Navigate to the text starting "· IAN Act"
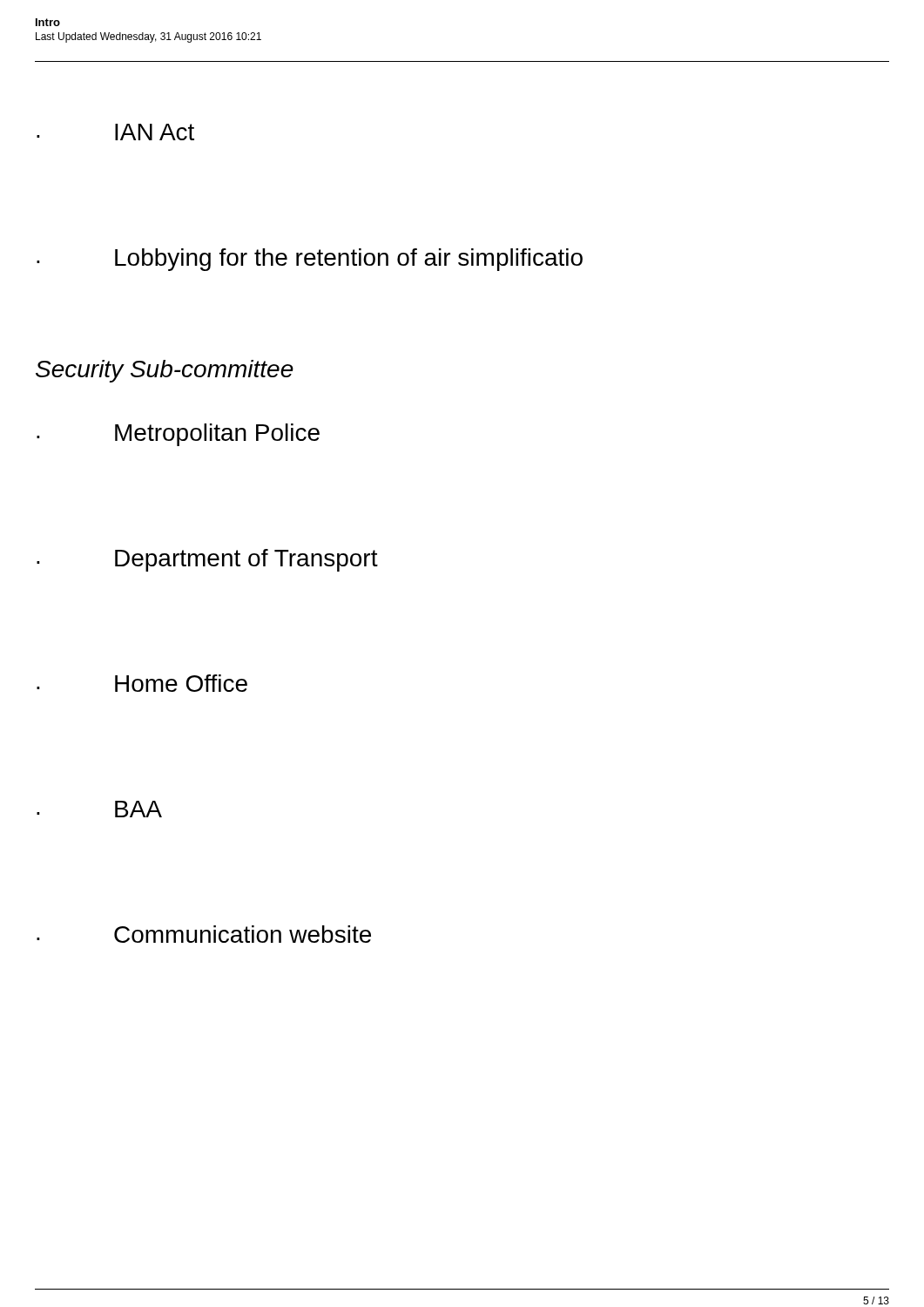 (115, 132)
